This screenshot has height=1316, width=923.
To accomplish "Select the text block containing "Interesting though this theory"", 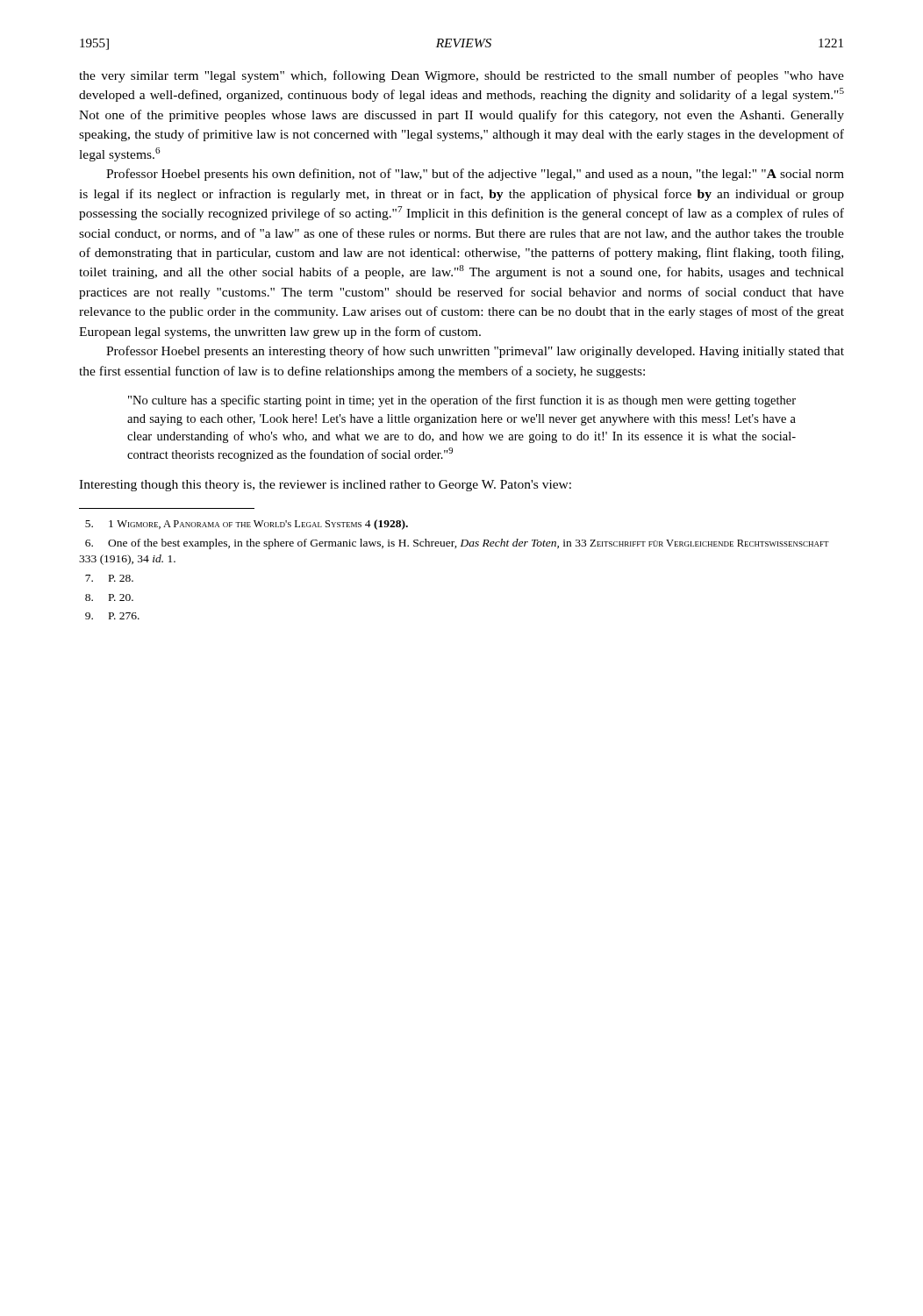I will coord(462,484).
